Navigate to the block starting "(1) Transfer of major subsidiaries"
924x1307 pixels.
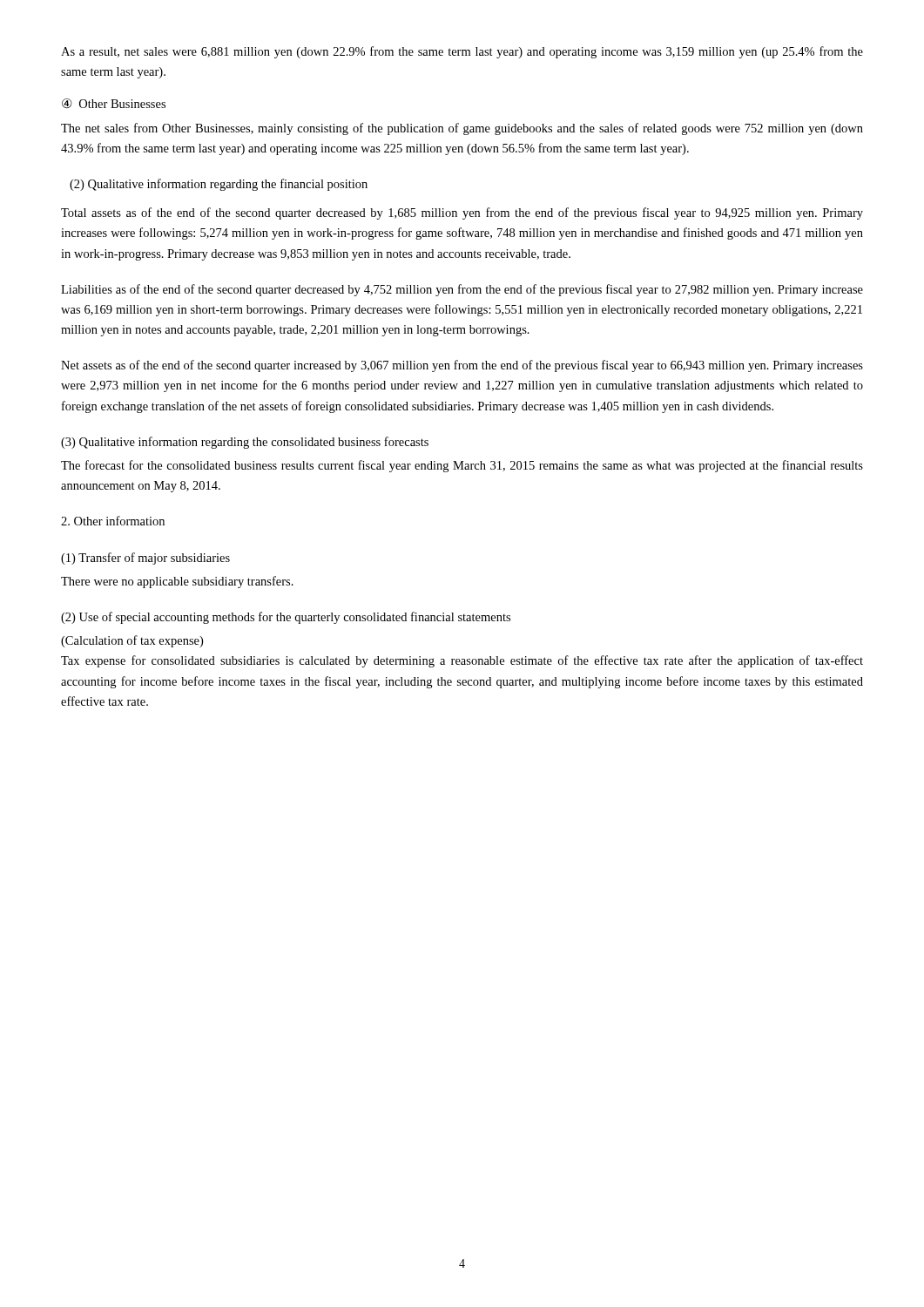coord(145,557)
